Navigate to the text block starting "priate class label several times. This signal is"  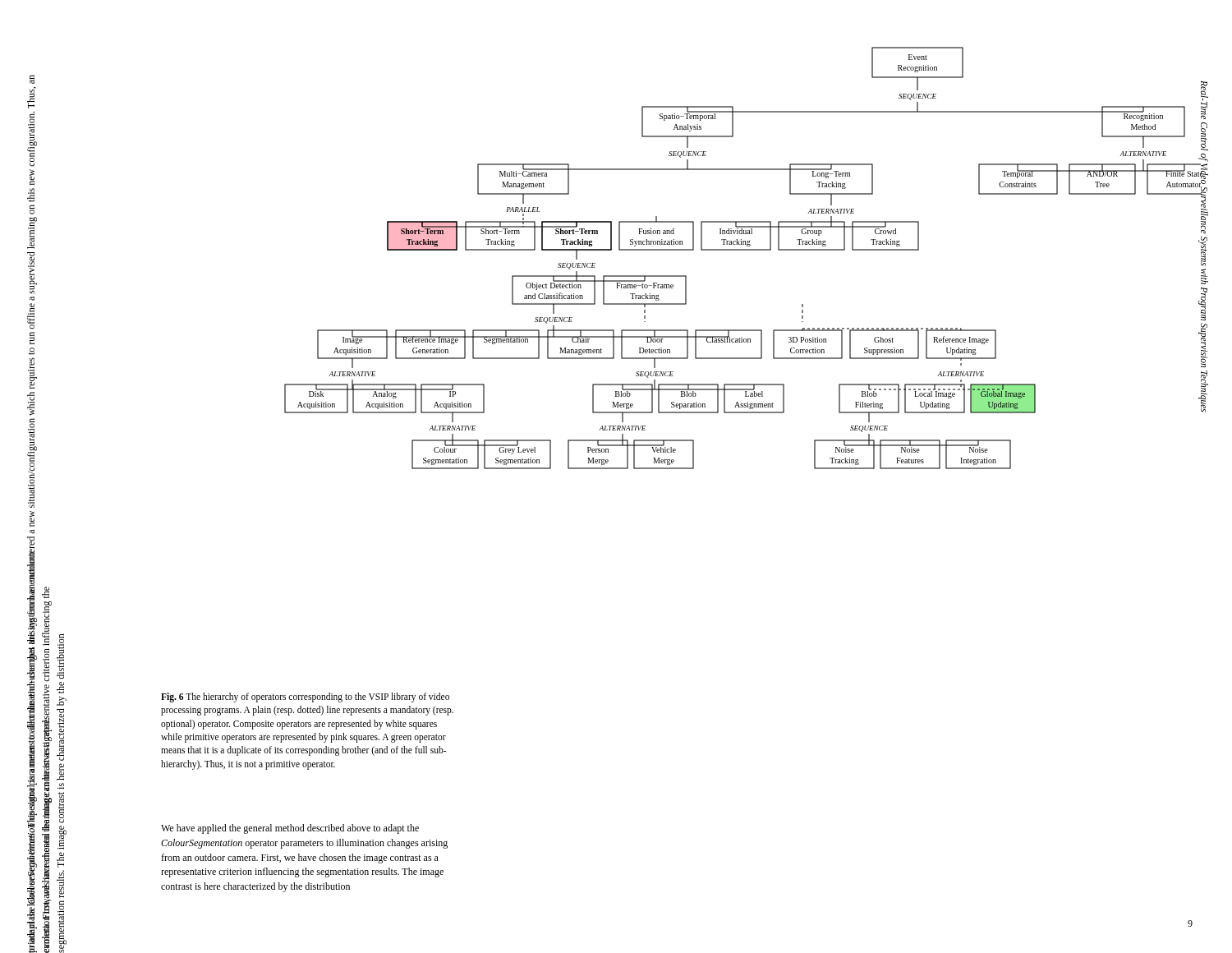pyautogui.click(x=38, y=514)
